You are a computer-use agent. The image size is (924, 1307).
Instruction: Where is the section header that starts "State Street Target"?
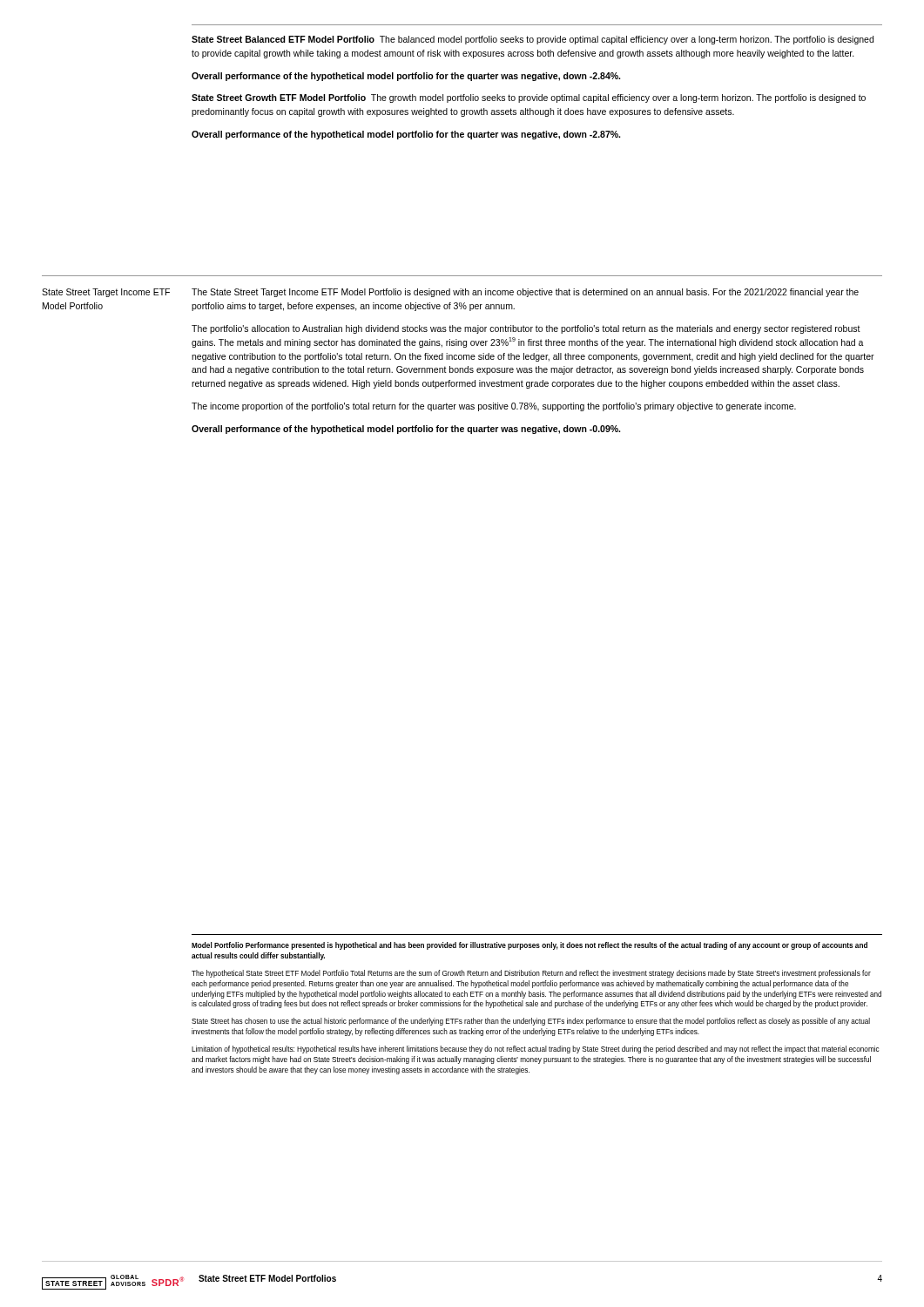click(106, 299)
